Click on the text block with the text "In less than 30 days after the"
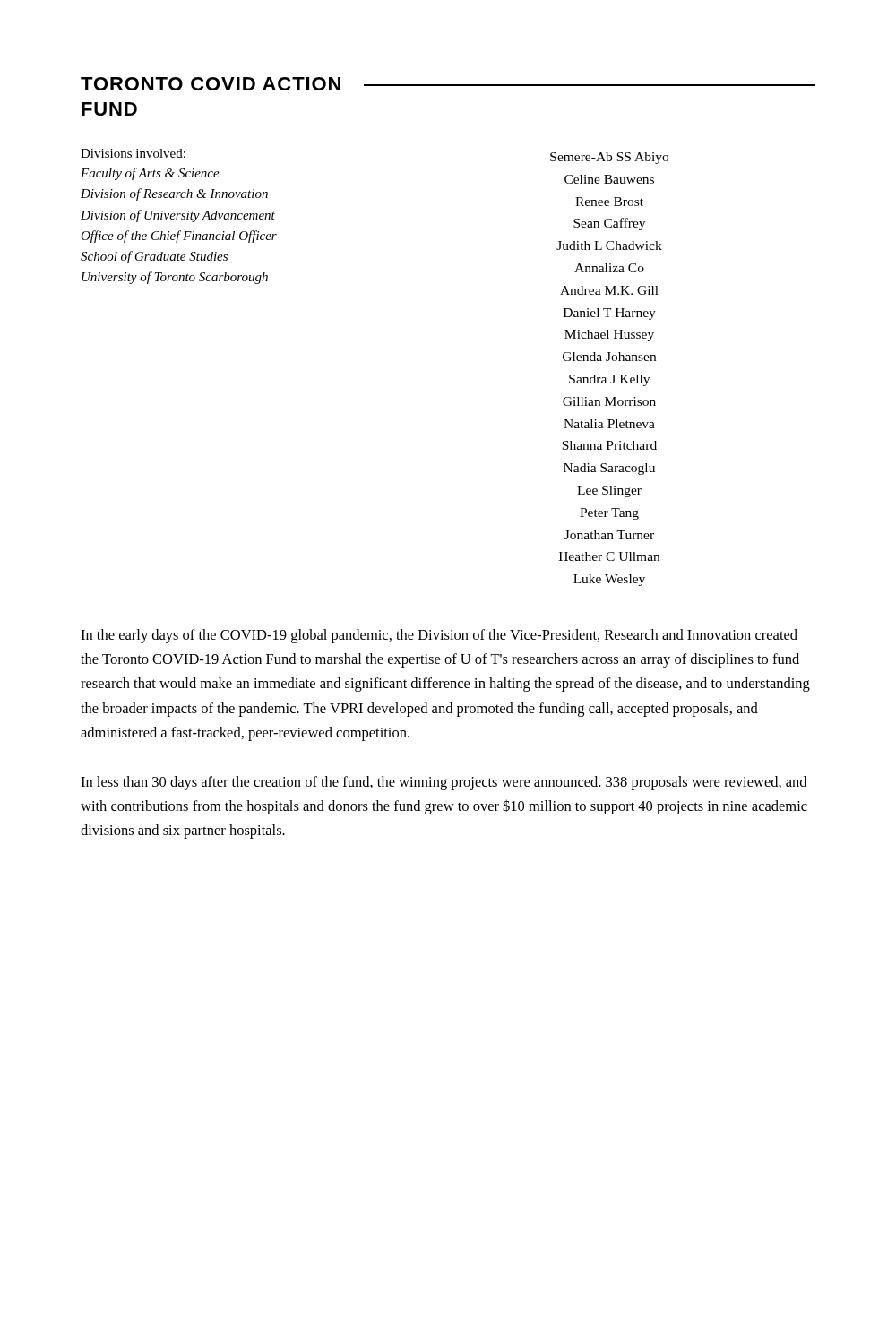The height and width of the screenshot is (1344, 896). tap(444, 806)
